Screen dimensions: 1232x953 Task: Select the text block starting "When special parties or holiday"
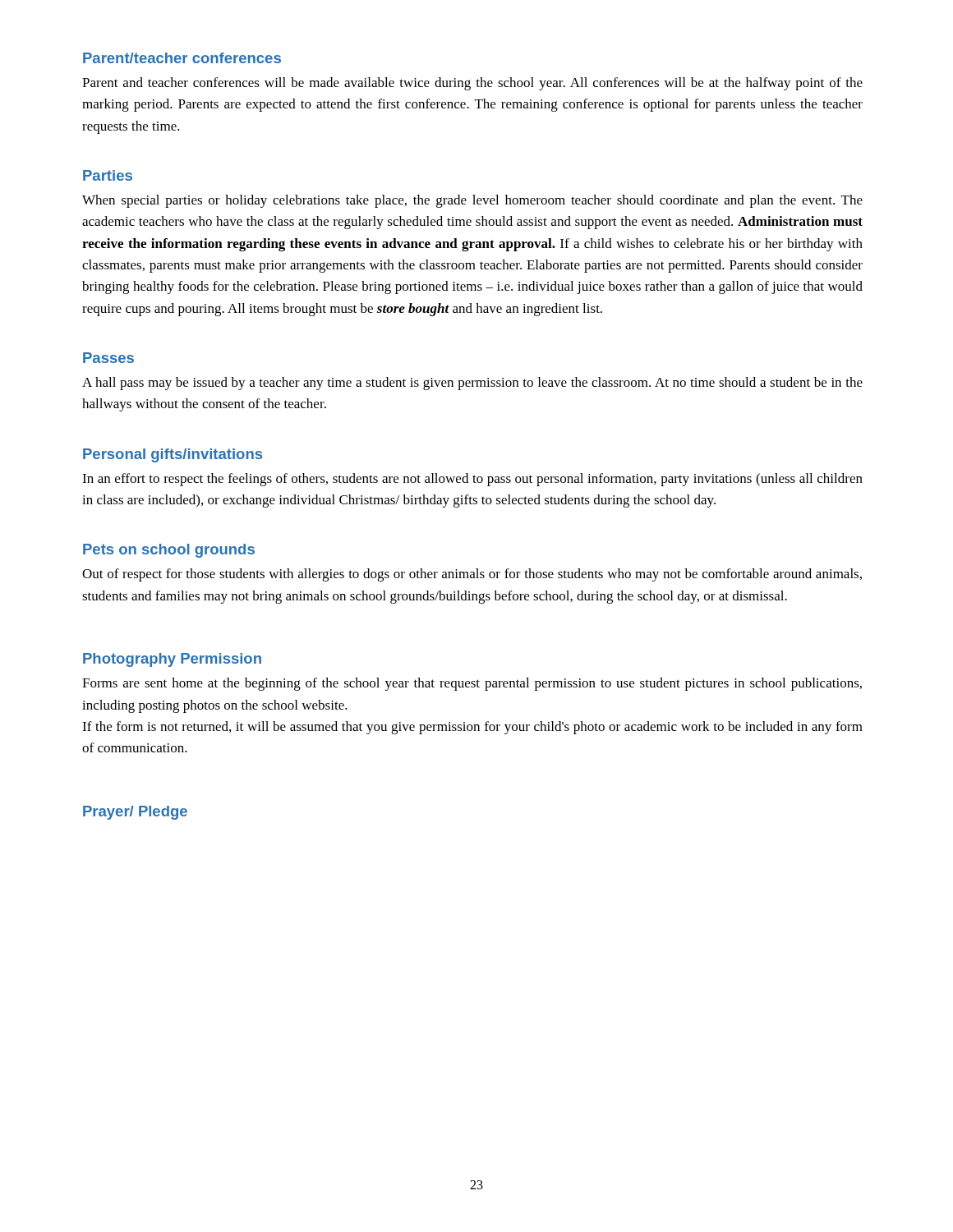472,254
